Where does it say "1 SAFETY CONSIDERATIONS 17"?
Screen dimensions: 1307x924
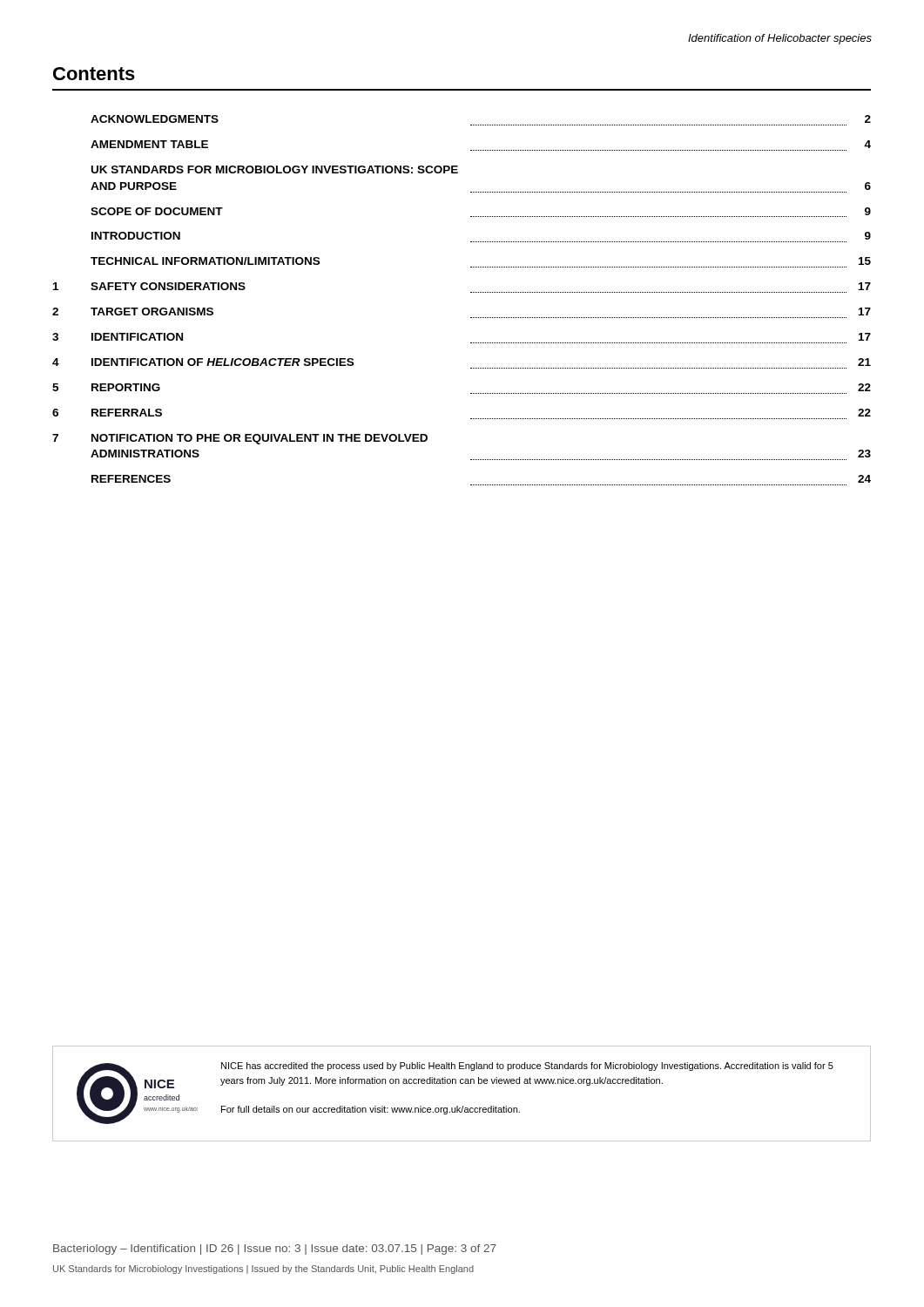click(462, 287)
